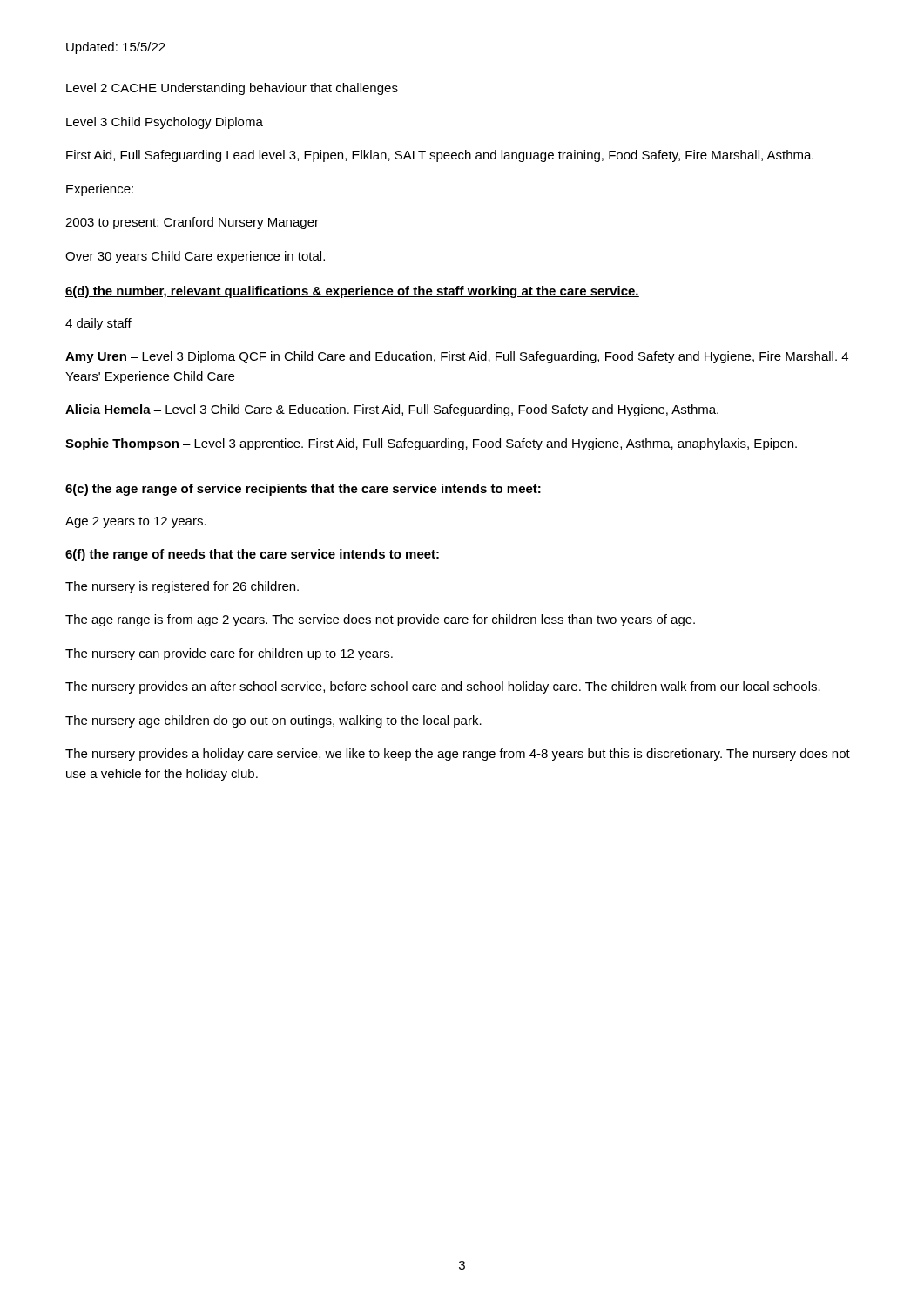Click on the passage starting "The nursery can provide care for children"
The height and width of the screenshot is (1307, 924).
[229, 653]
